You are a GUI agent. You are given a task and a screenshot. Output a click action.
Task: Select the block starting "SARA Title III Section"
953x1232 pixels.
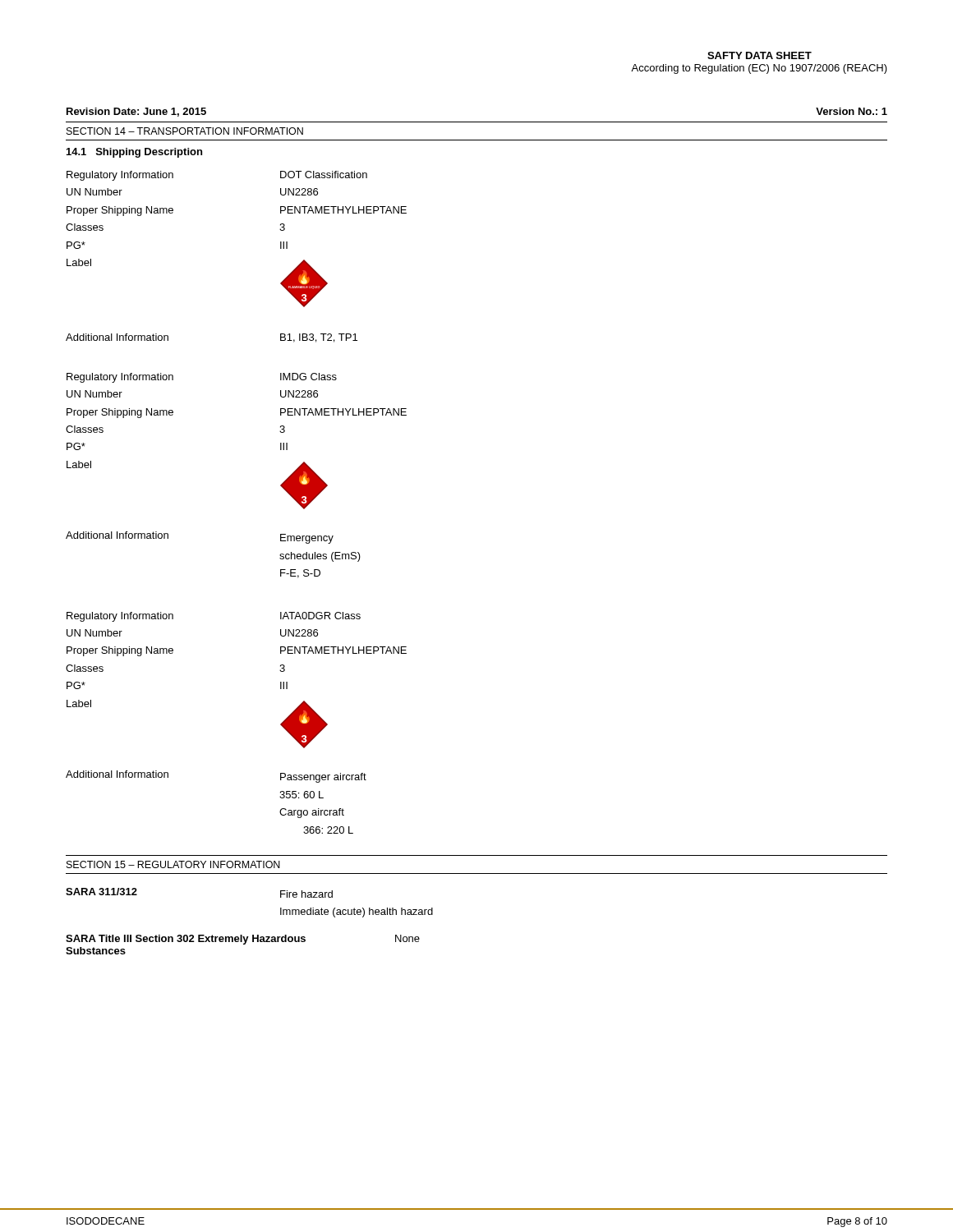[x=243, y=940]
